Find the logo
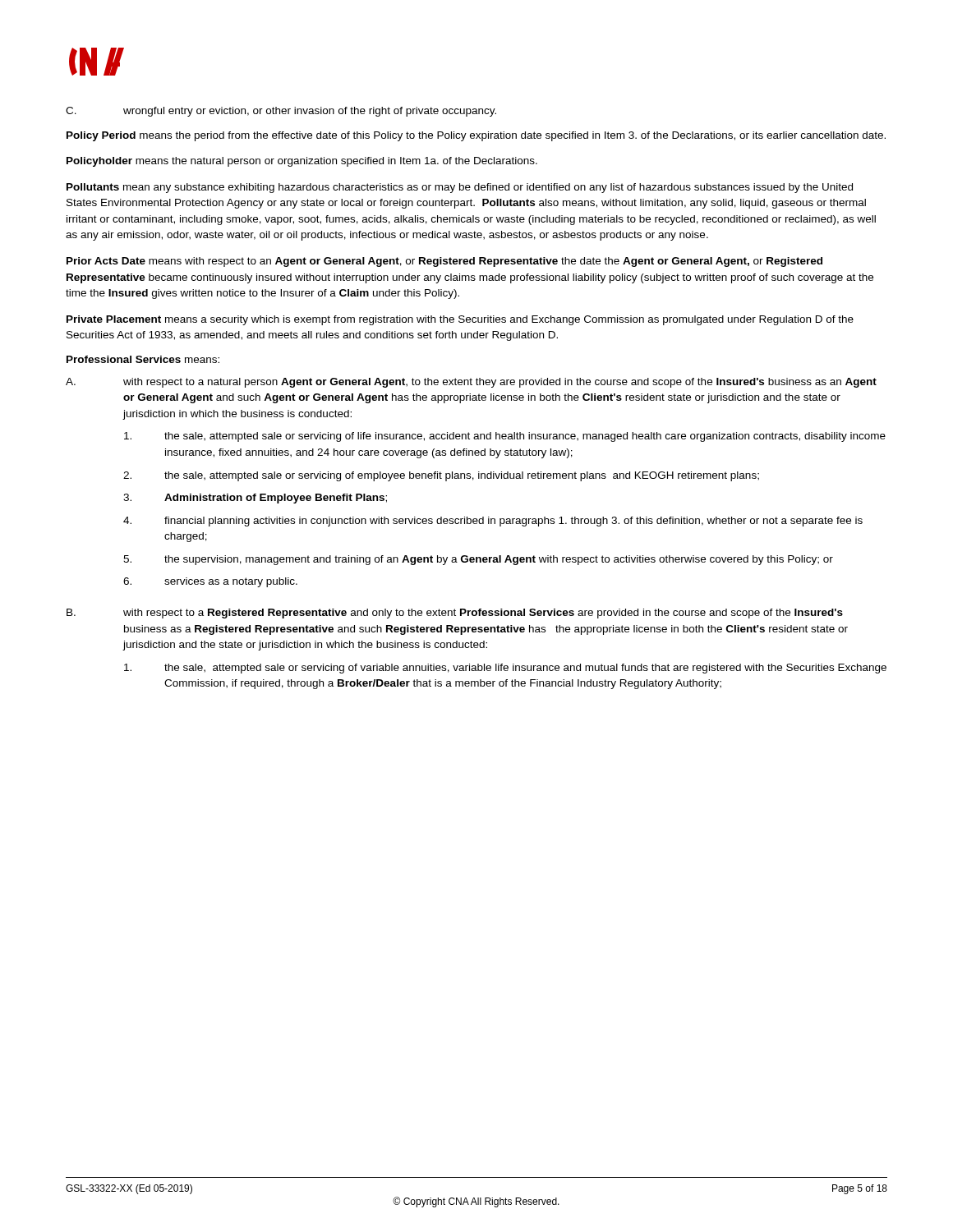 [x=476, y=62]
